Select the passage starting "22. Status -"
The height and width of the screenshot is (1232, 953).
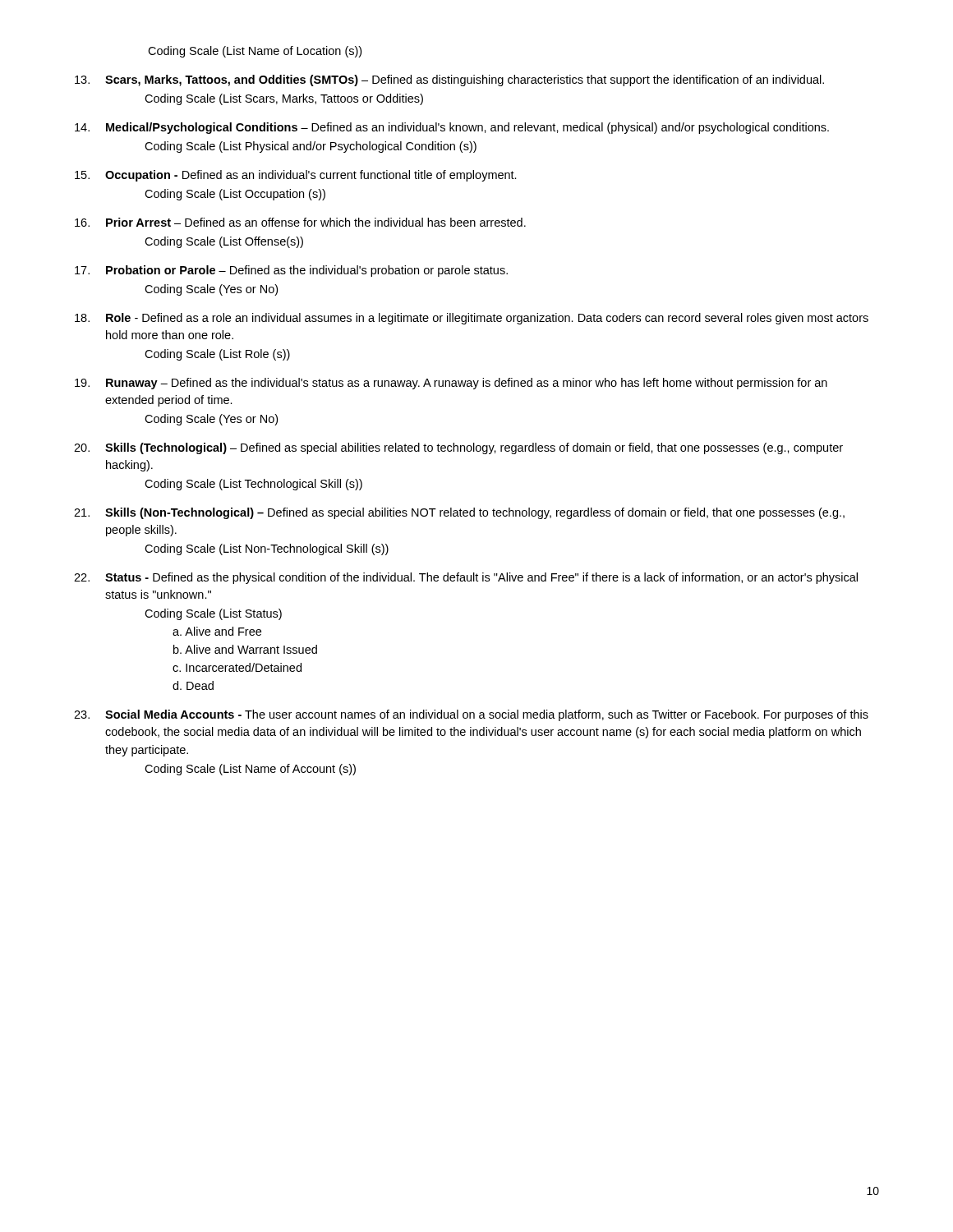466,578
